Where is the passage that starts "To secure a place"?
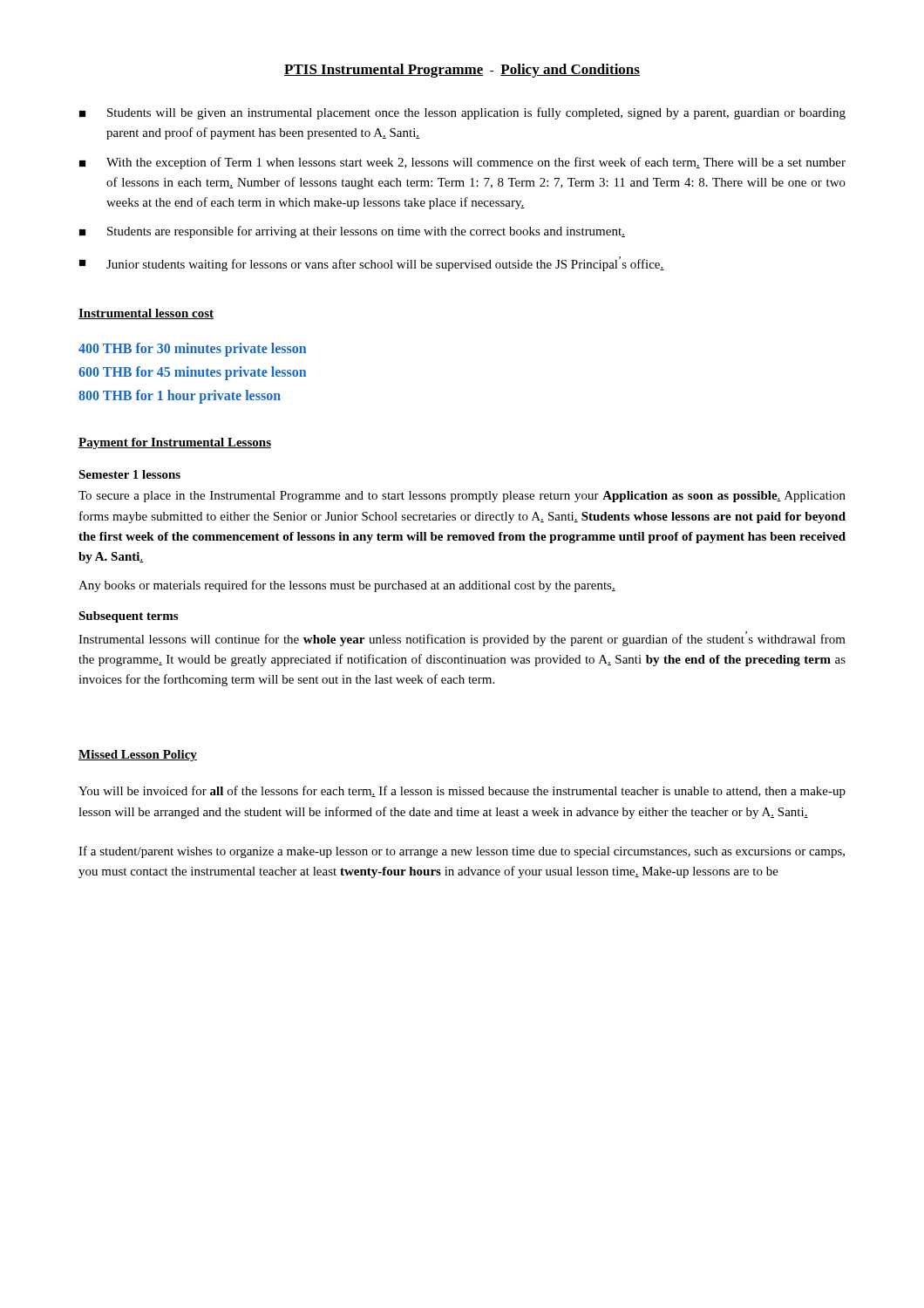 click(462, 526)
